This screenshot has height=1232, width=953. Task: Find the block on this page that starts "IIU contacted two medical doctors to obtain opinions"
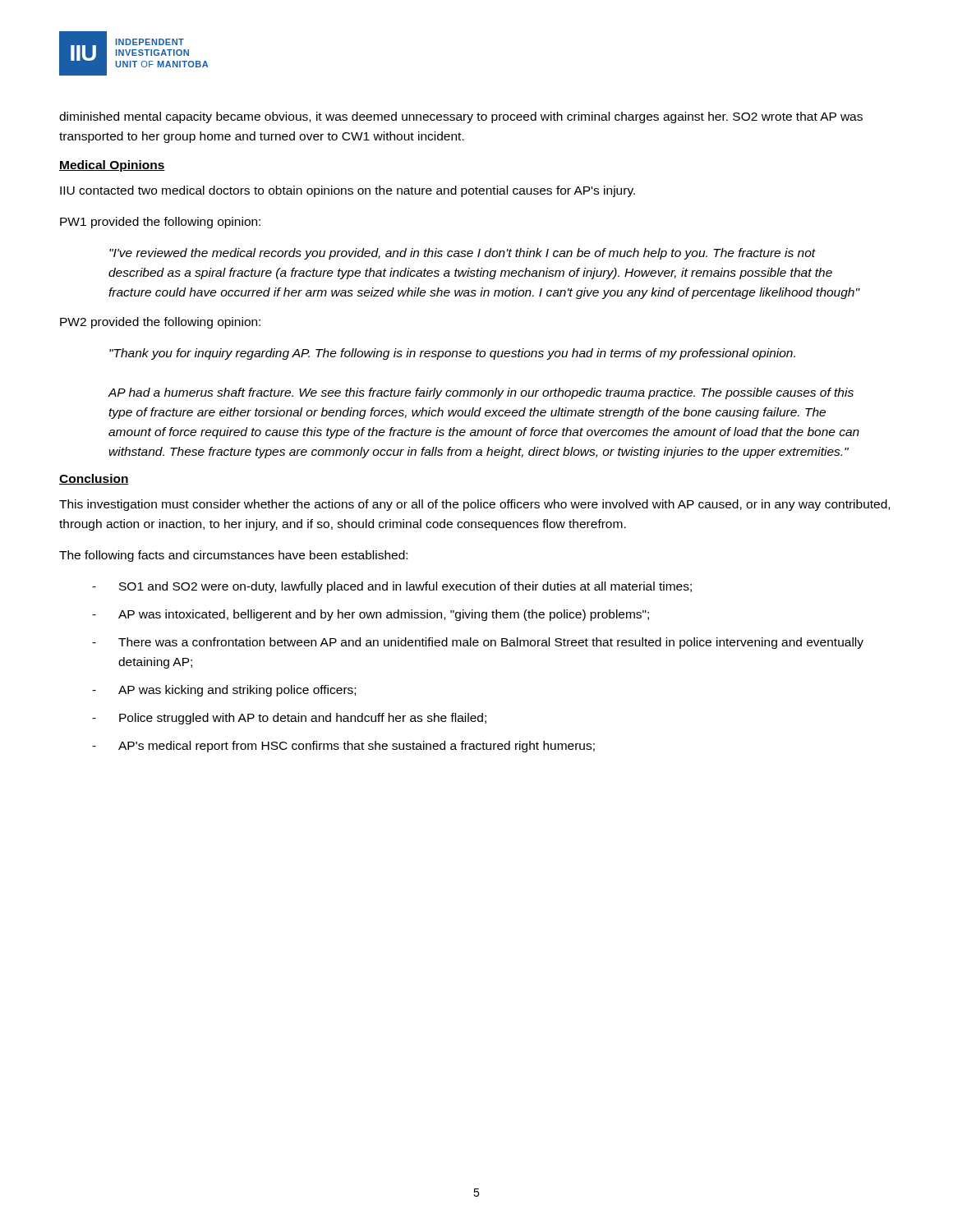[348, 190]
